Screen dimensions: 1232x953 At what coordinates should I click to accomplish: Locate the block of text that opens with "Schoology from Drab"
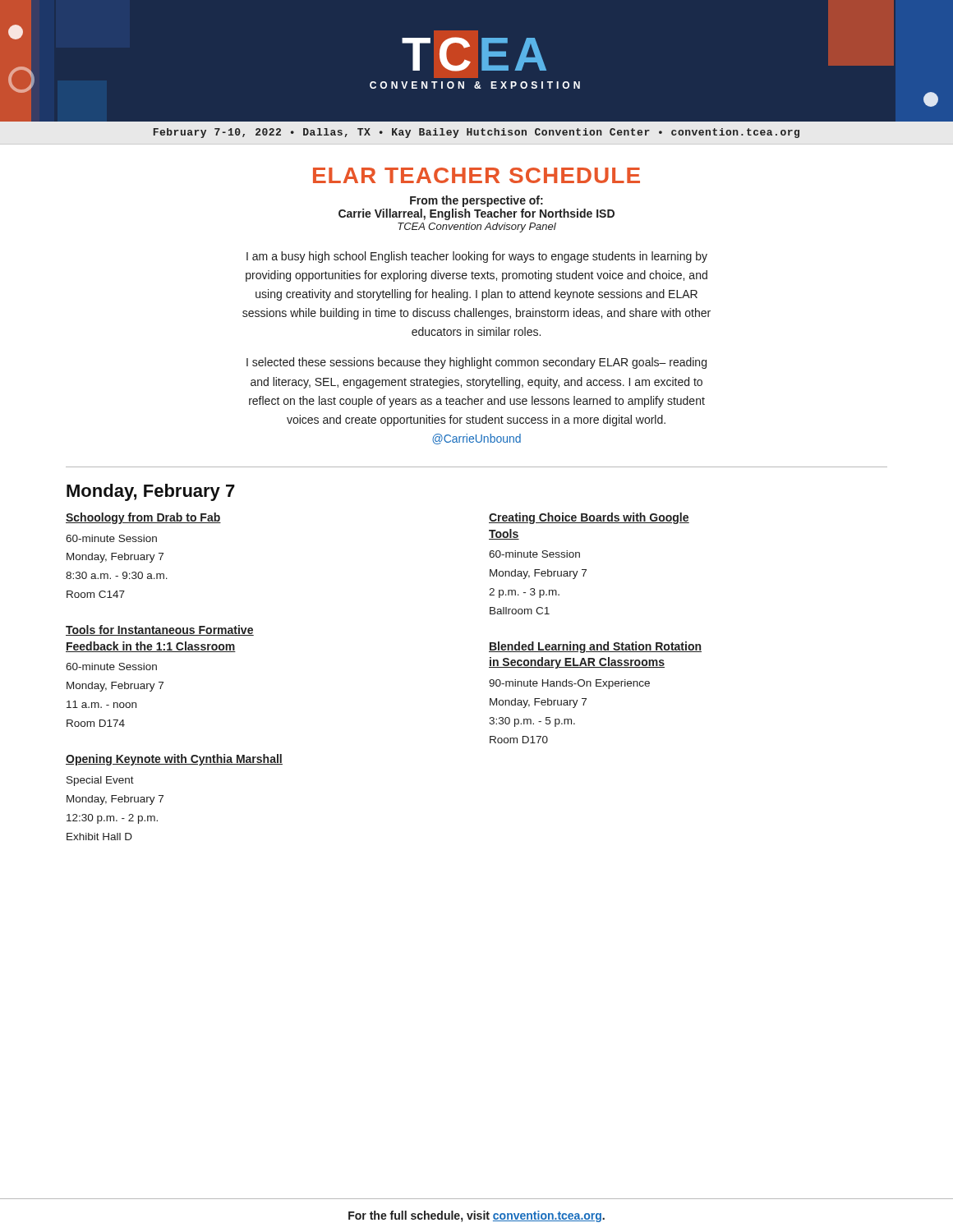[143, 518]
